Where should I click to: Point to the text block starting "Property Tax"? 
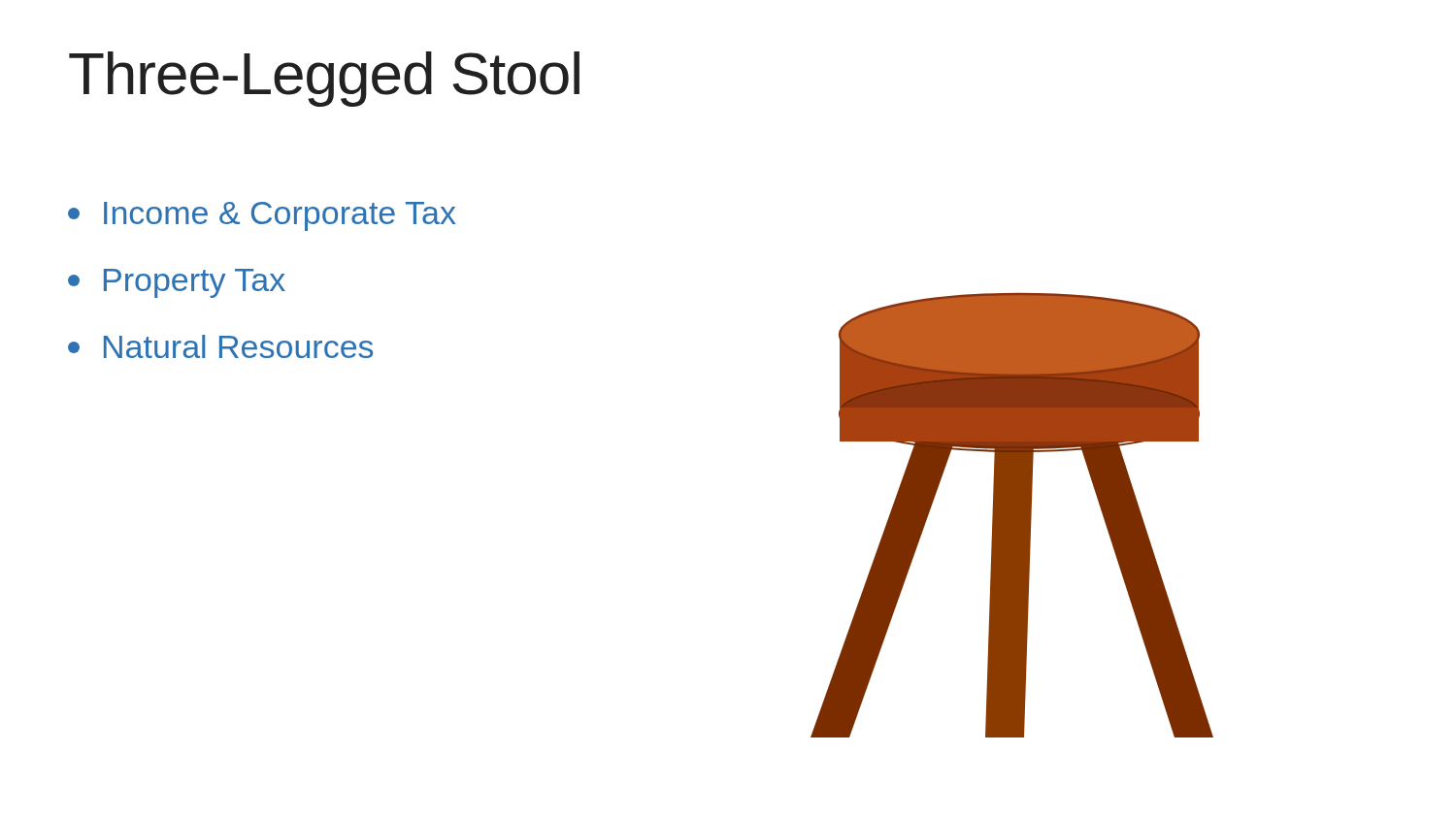177,279
